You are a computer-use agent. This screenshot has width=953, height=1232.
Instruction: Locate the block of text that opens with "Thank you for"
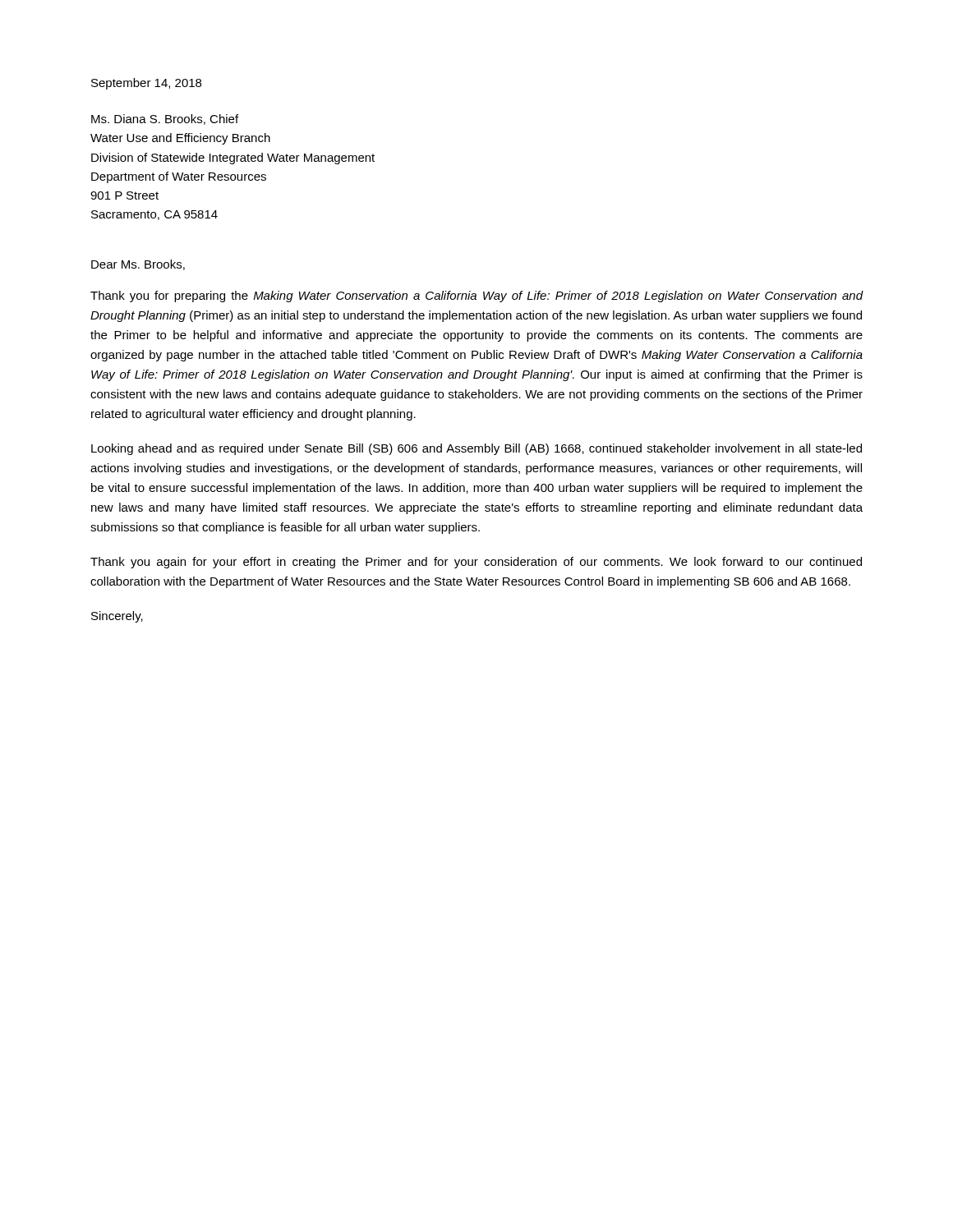476,354
